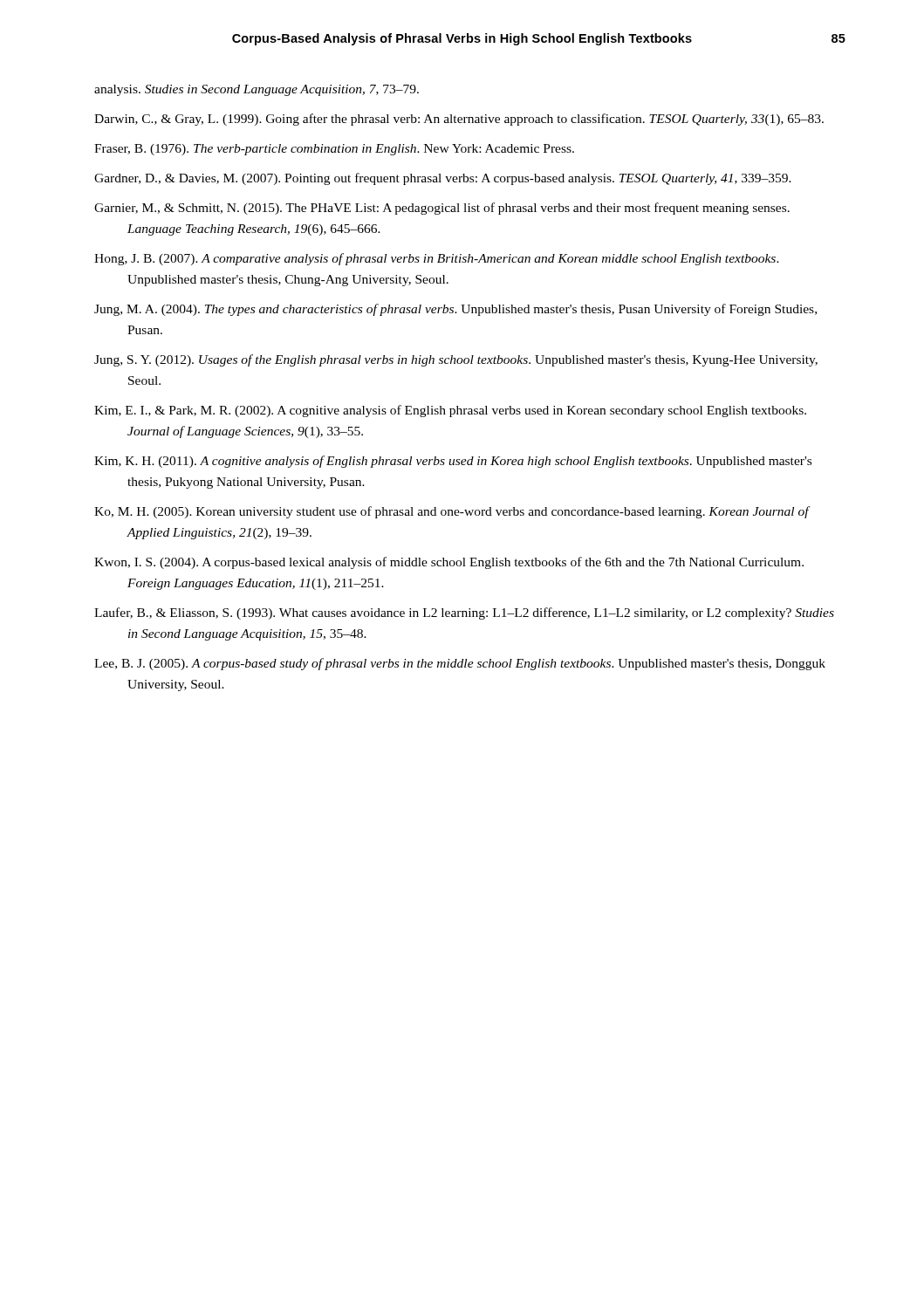924x1309 pixels.
Task: Find the block on this page that starts "Fraser, B. (1976). The"
Action: click(335, 148)
